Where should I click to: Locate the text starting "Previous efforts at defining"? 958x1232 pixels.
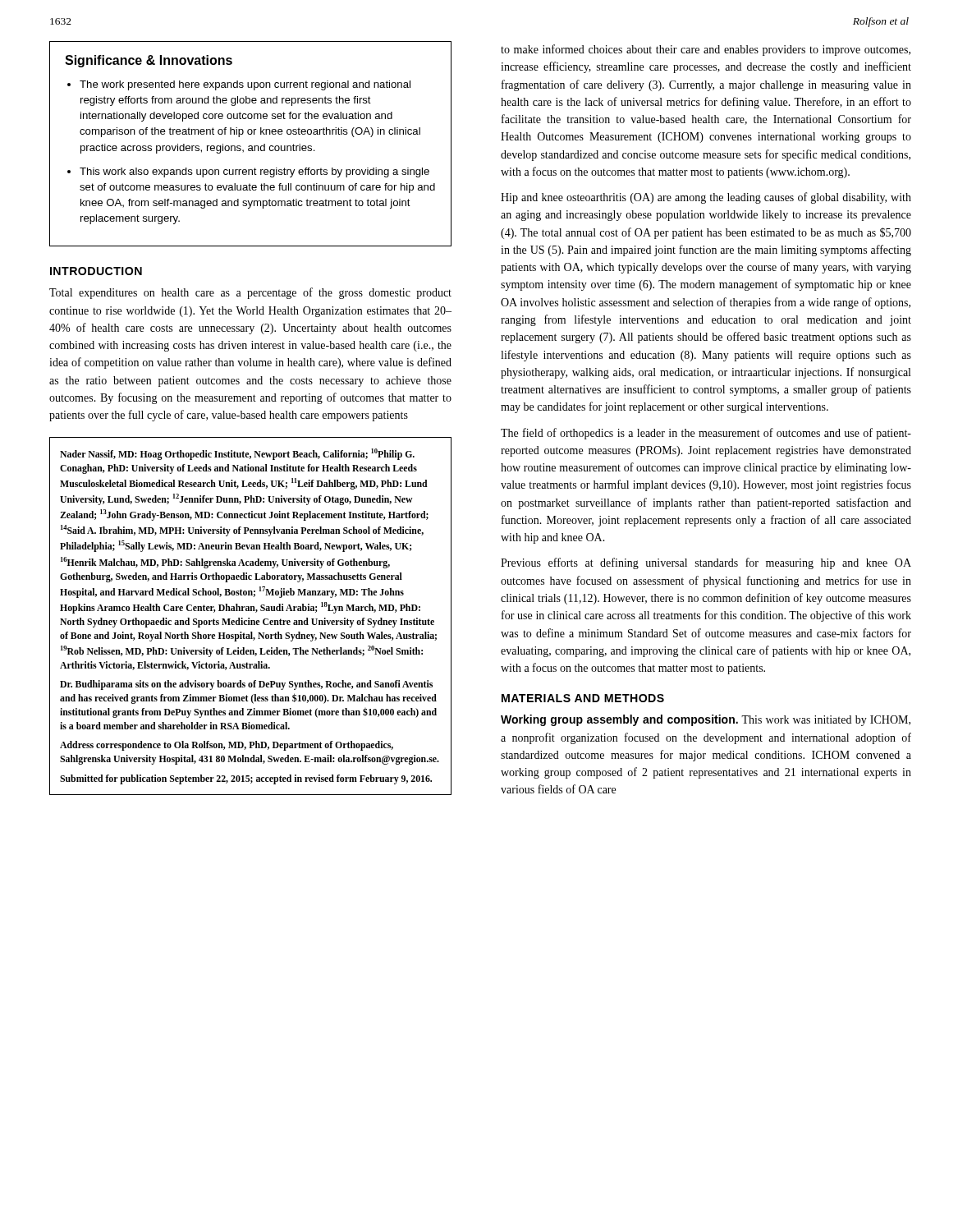706,616
